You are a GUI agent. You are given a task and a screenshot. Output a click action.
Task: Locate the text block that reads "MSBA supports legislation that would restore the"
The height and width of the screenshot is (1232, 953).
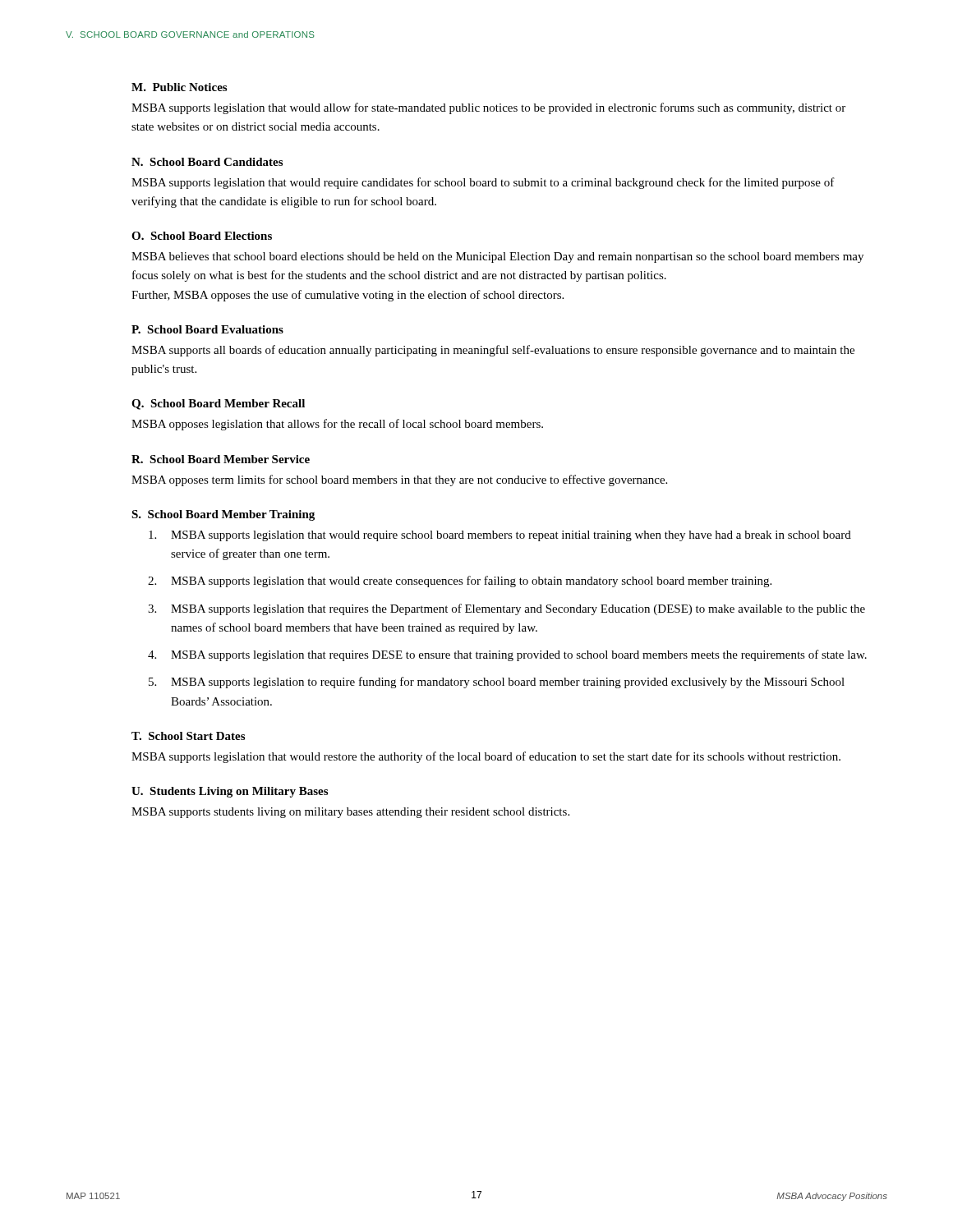click(x=486, y=756)
